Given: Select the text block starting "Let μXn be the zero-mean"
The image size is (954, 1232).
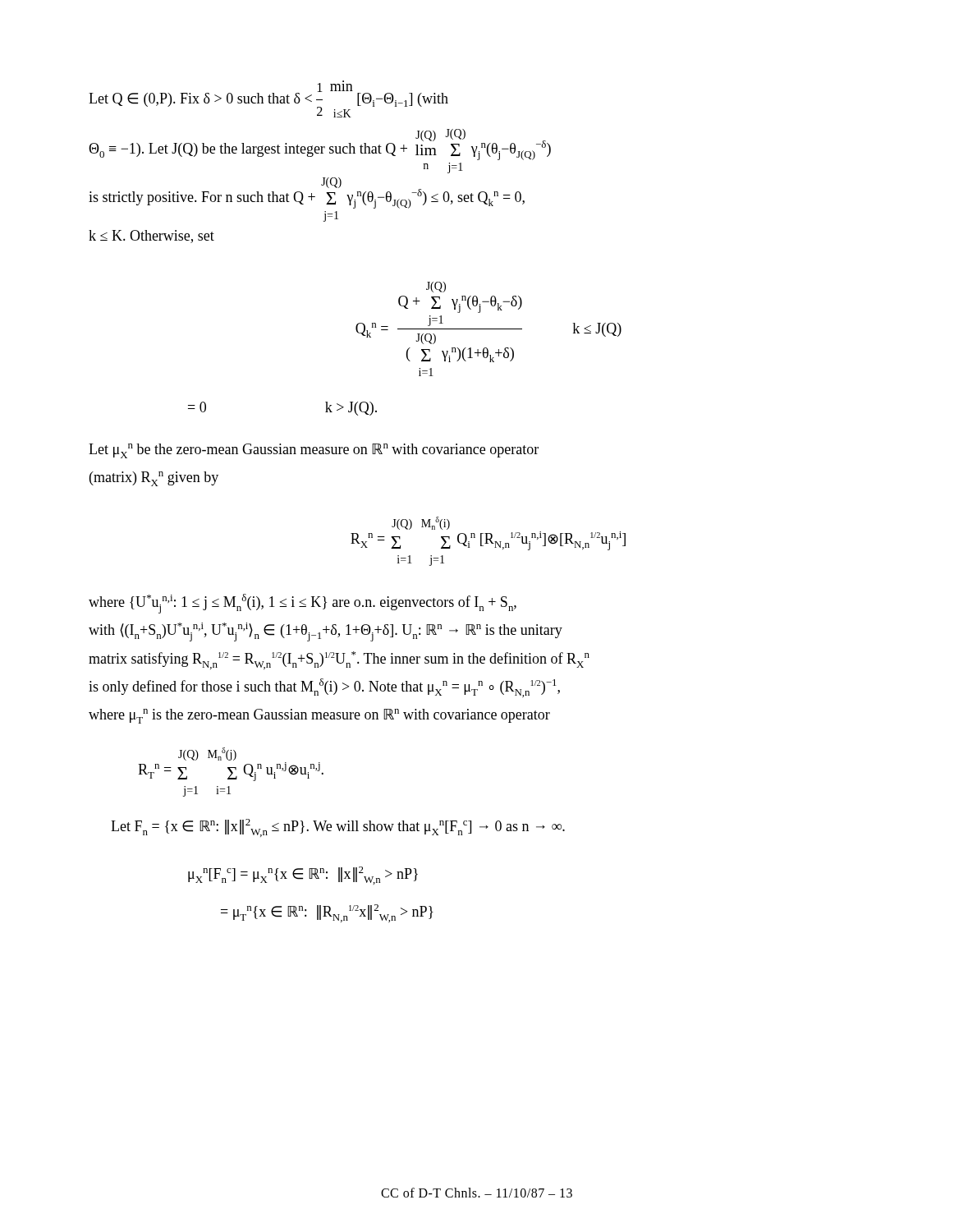Looking at the screenshot, I should [314, 449].
